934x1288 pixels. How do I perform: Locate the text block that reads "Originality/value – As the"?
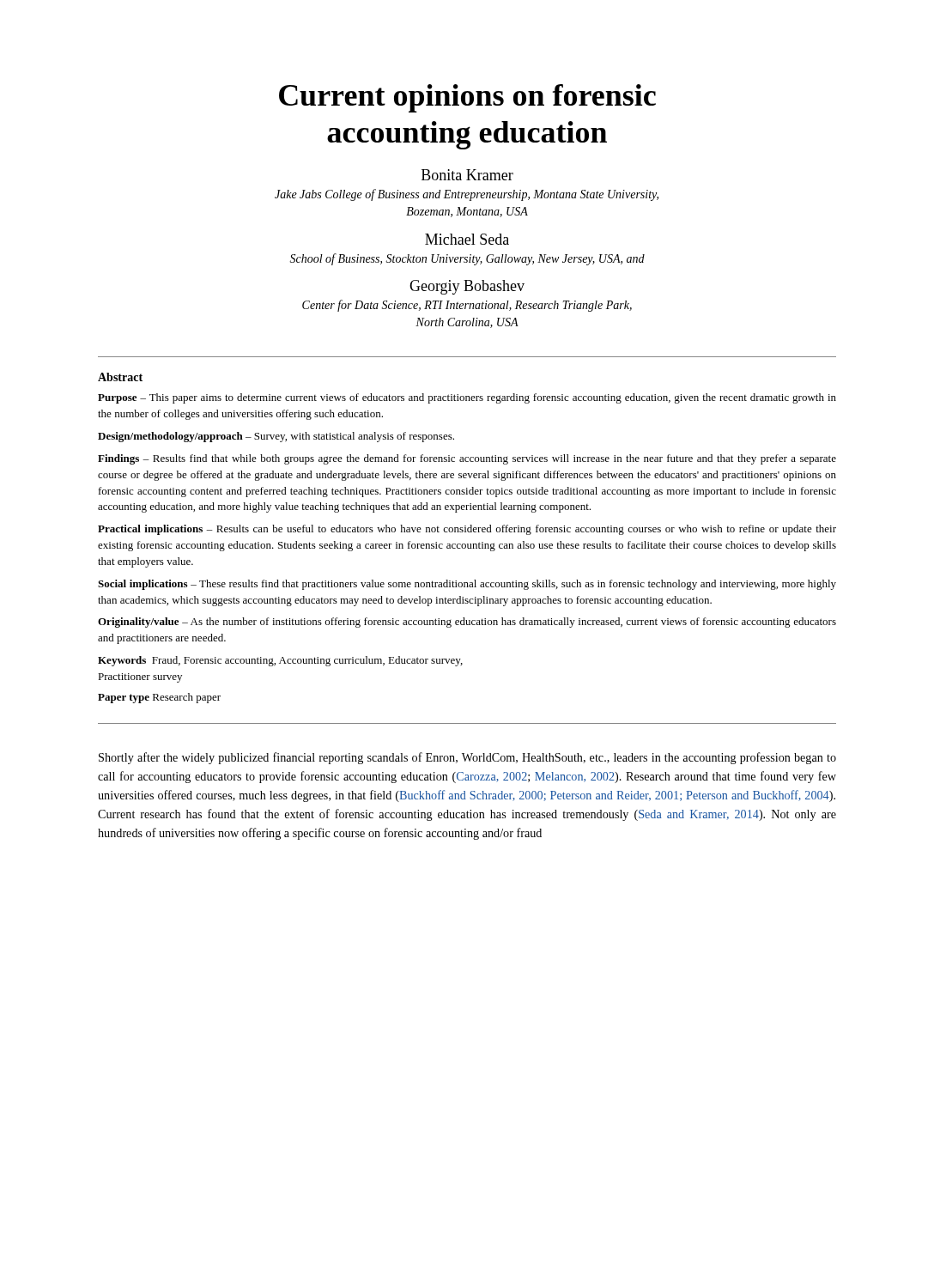coord(467,630)
